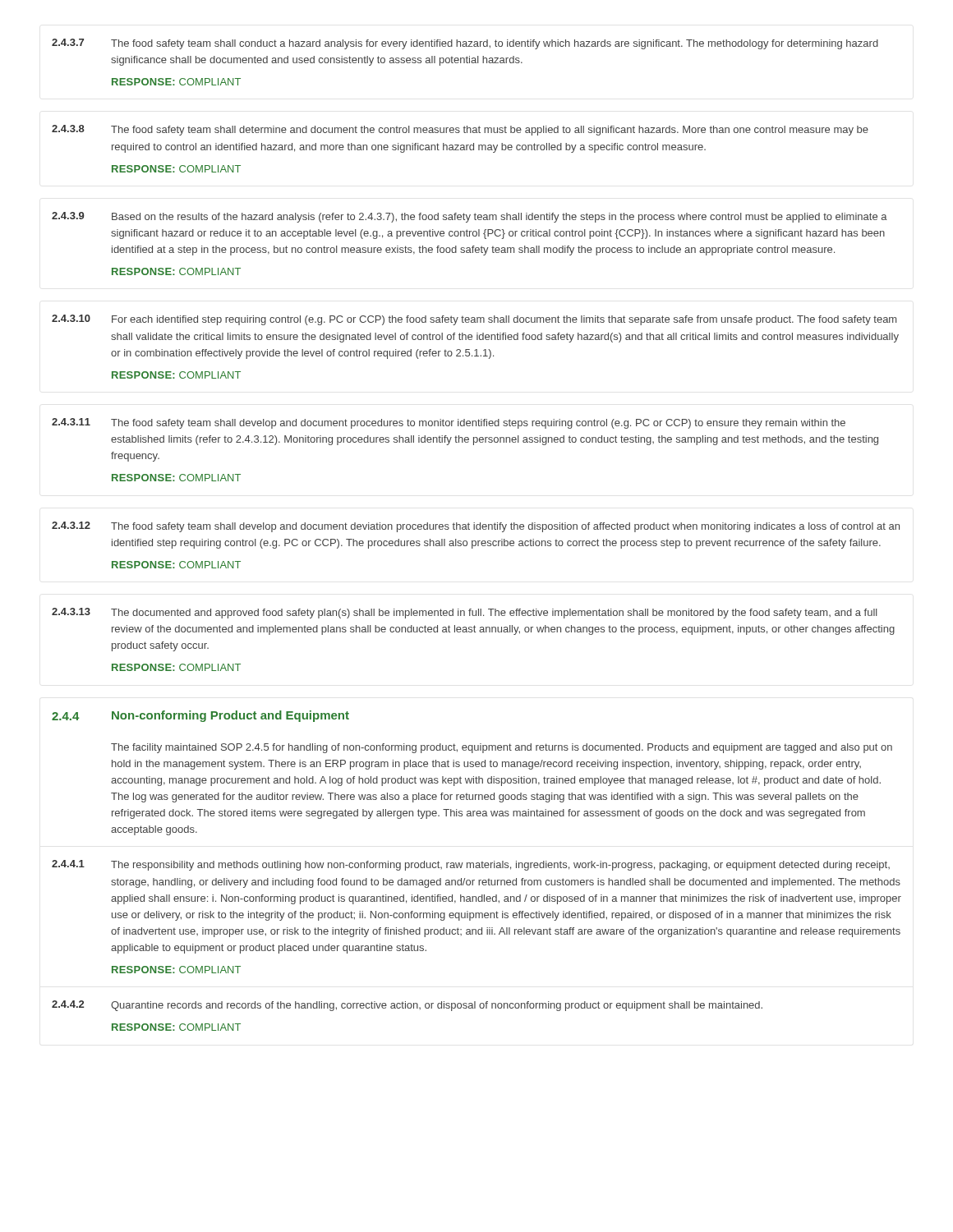Viewport: 953px width, 1232px height.
Task: Click on the list item that reads "2.4.3.11 The food safety team shall"
Action: click(476, 451)
